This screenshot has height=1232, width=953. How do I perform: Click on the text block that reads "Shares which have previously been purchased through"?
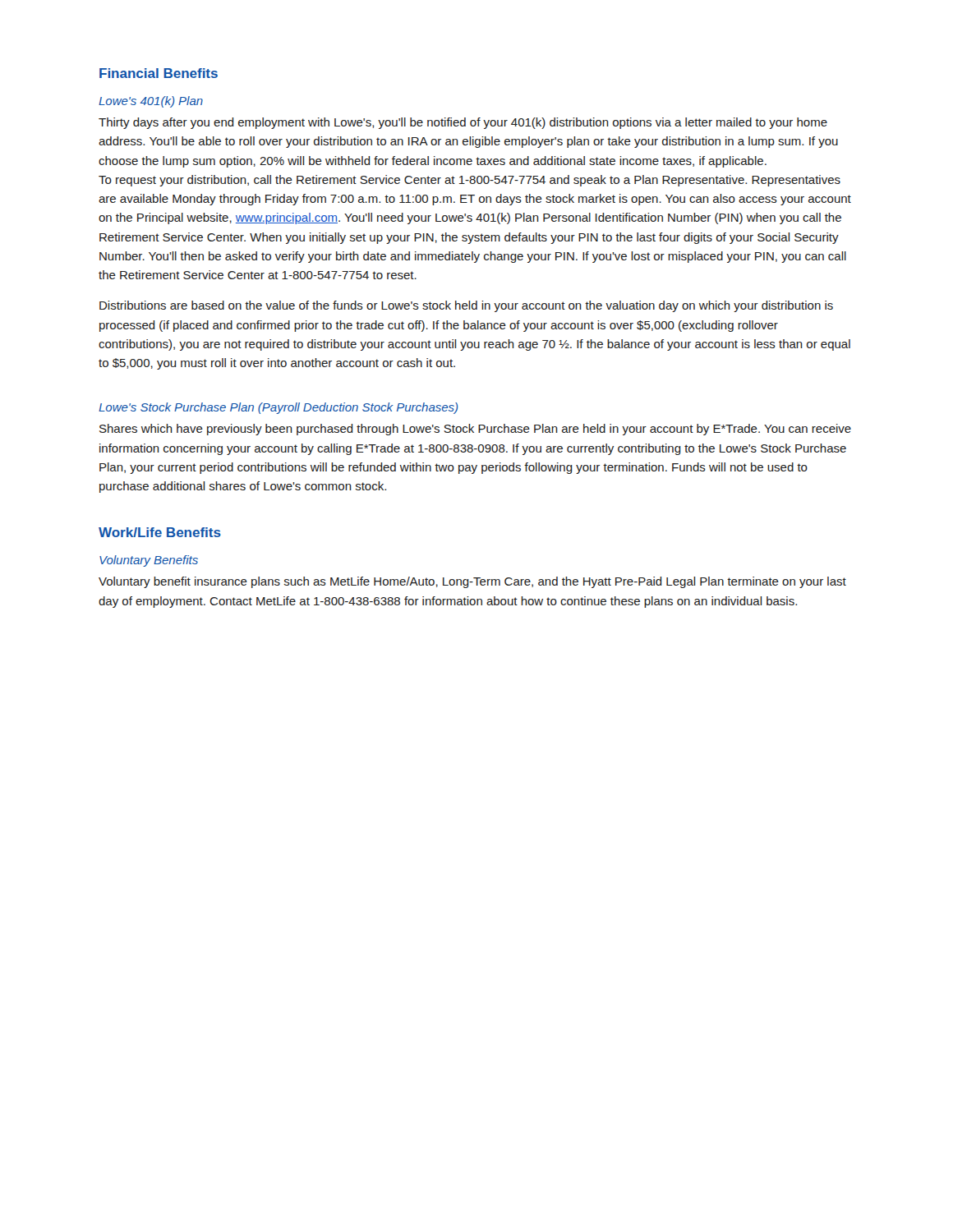[475, 457]
